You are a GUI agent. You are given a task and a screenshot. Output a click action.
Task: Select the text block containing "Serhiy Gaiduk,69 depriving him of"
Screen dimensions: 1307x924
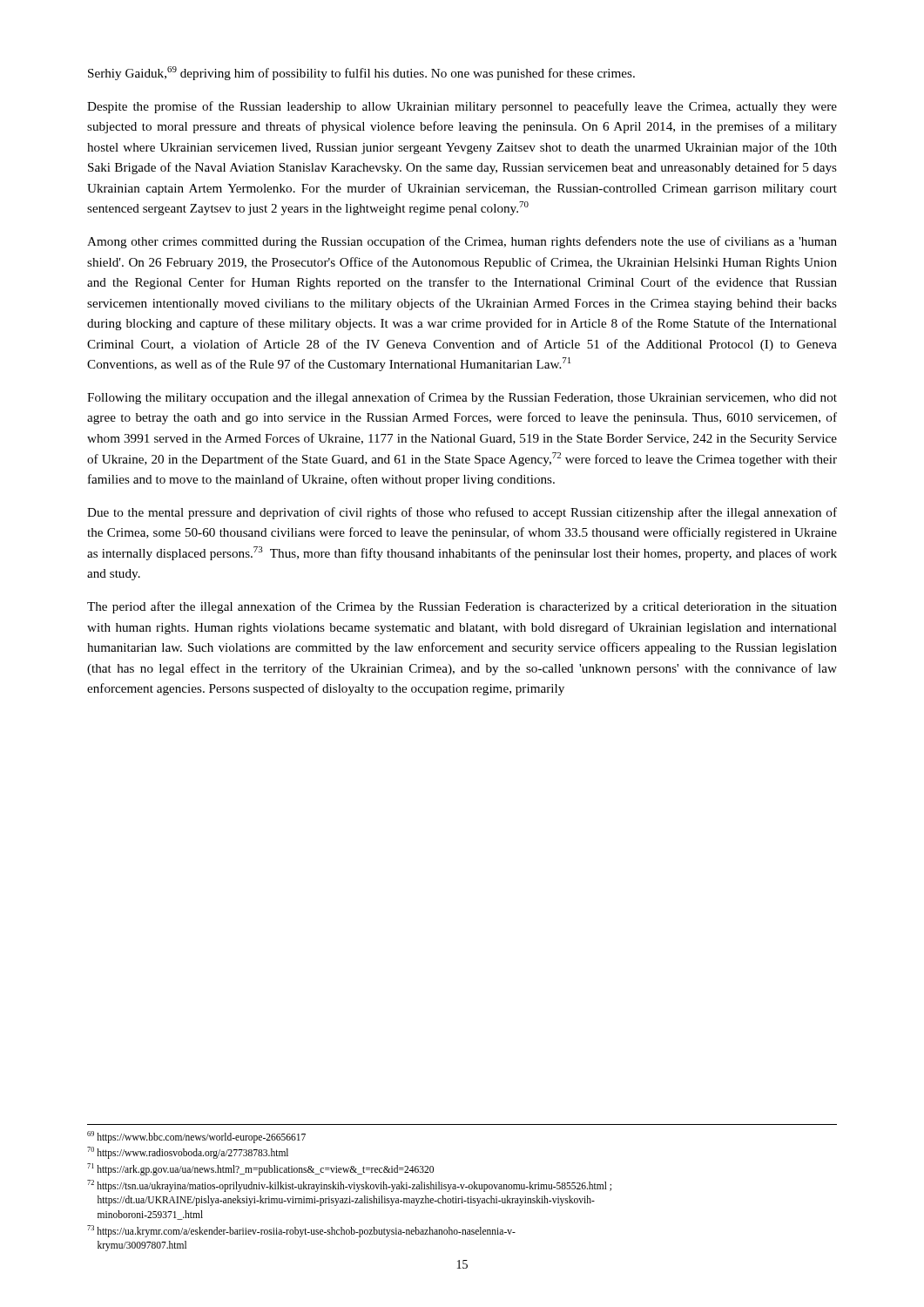tap(361, 72)
